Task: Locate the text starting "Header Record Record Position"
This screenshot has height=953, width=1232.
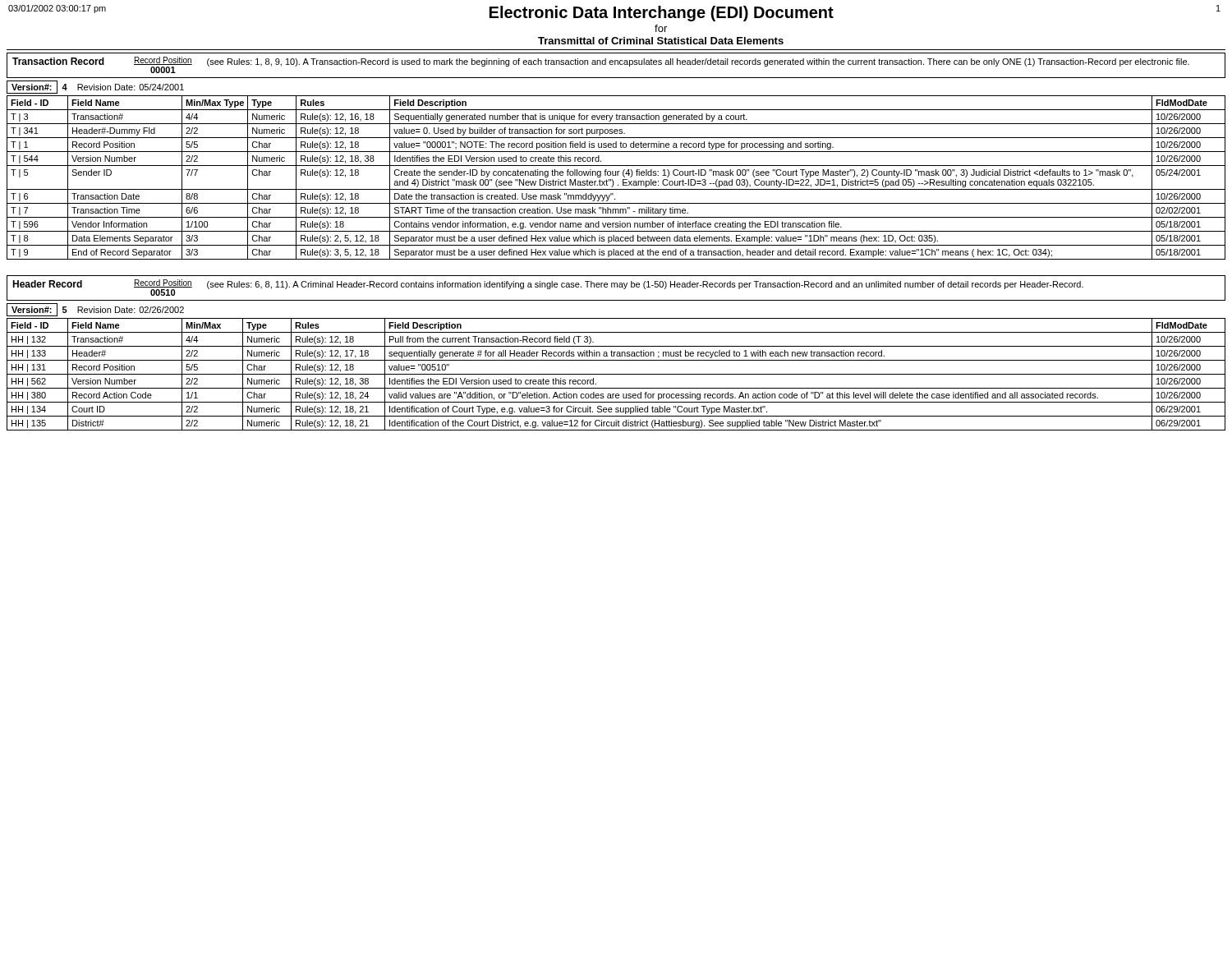Action: 616,288
